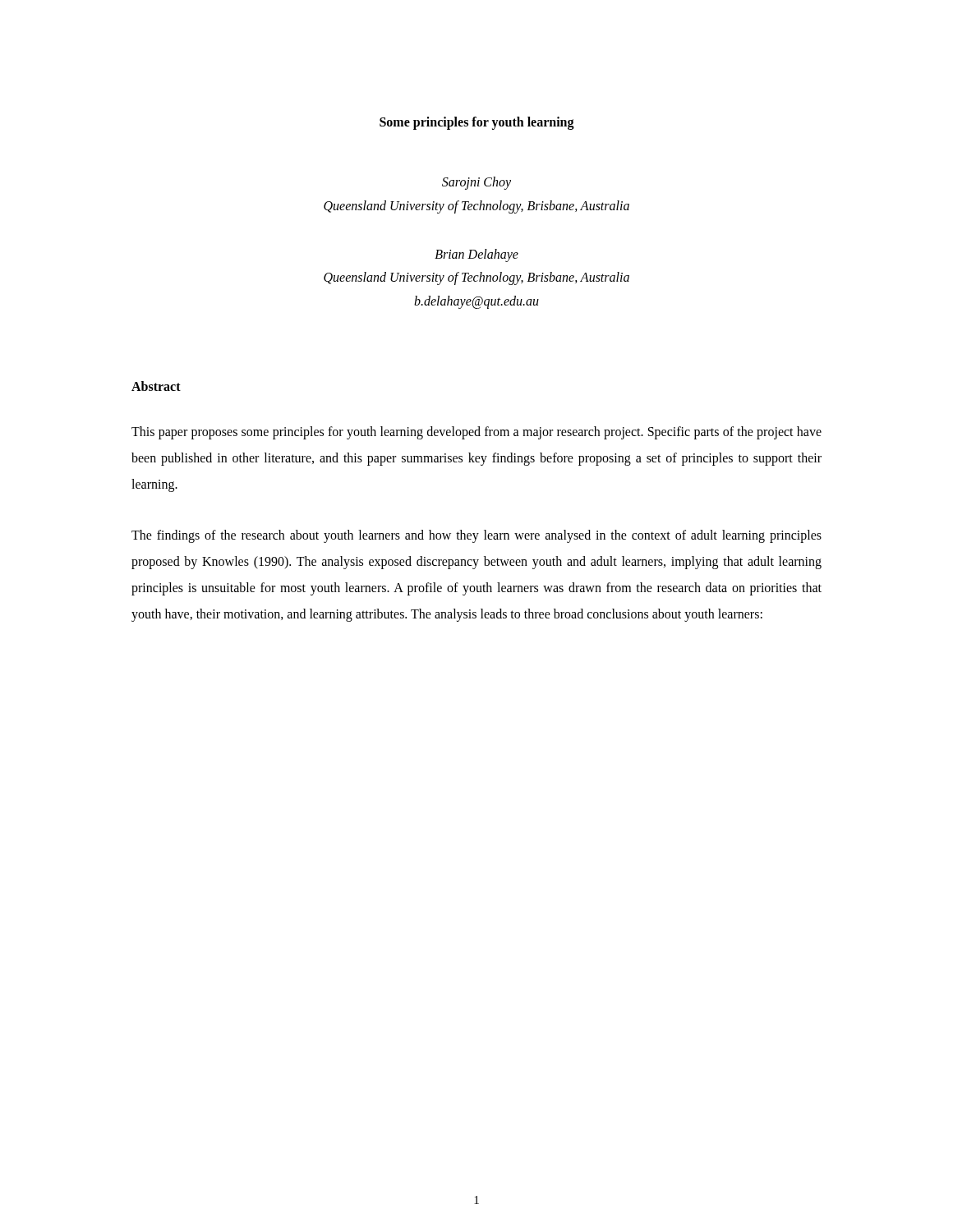
Task: Find the block on this page that starts "This paper proposes some principles for youth learning"
Action: [476, 458]
